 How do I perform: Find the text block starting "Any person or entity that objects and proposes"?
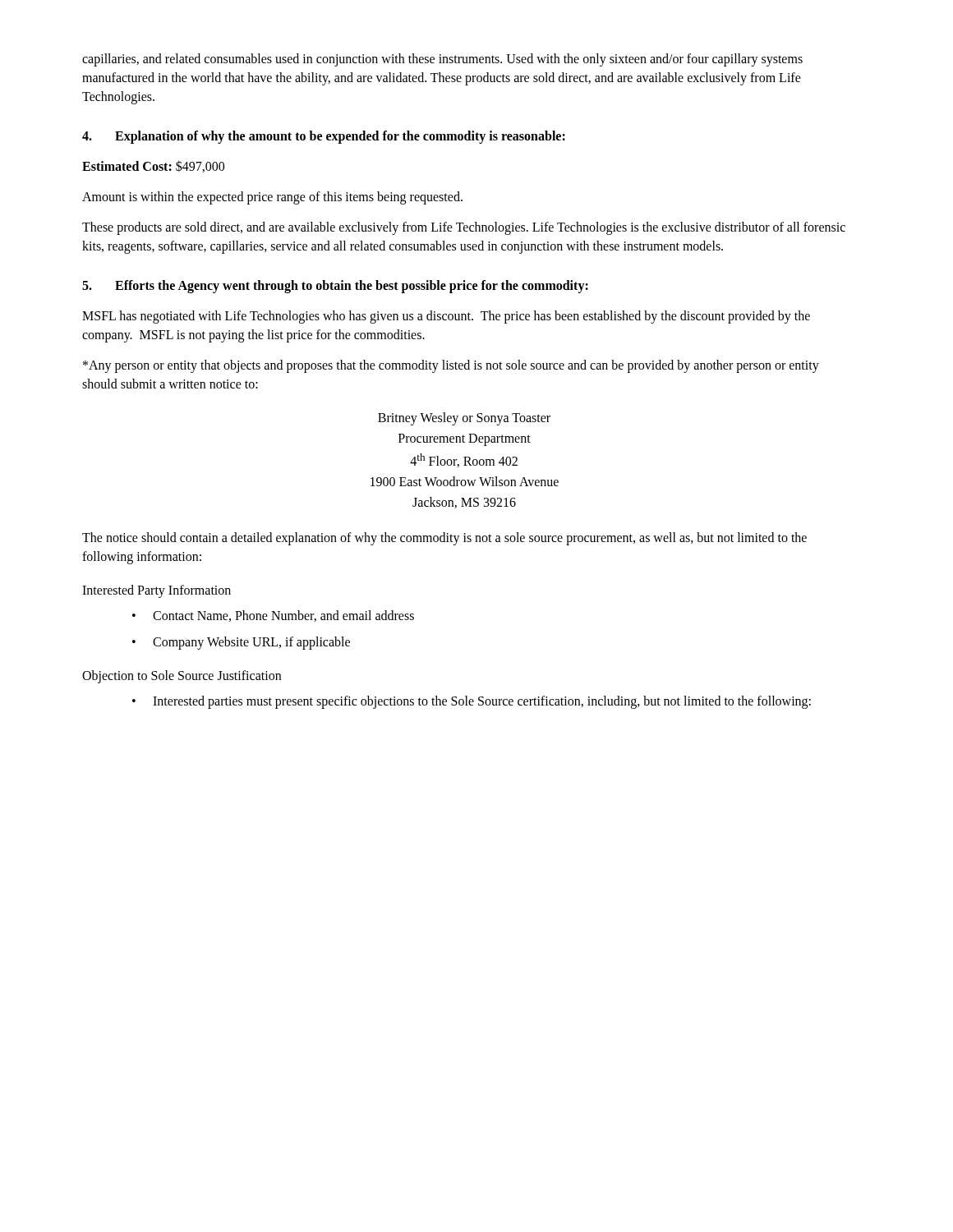(x=450, y=375)
